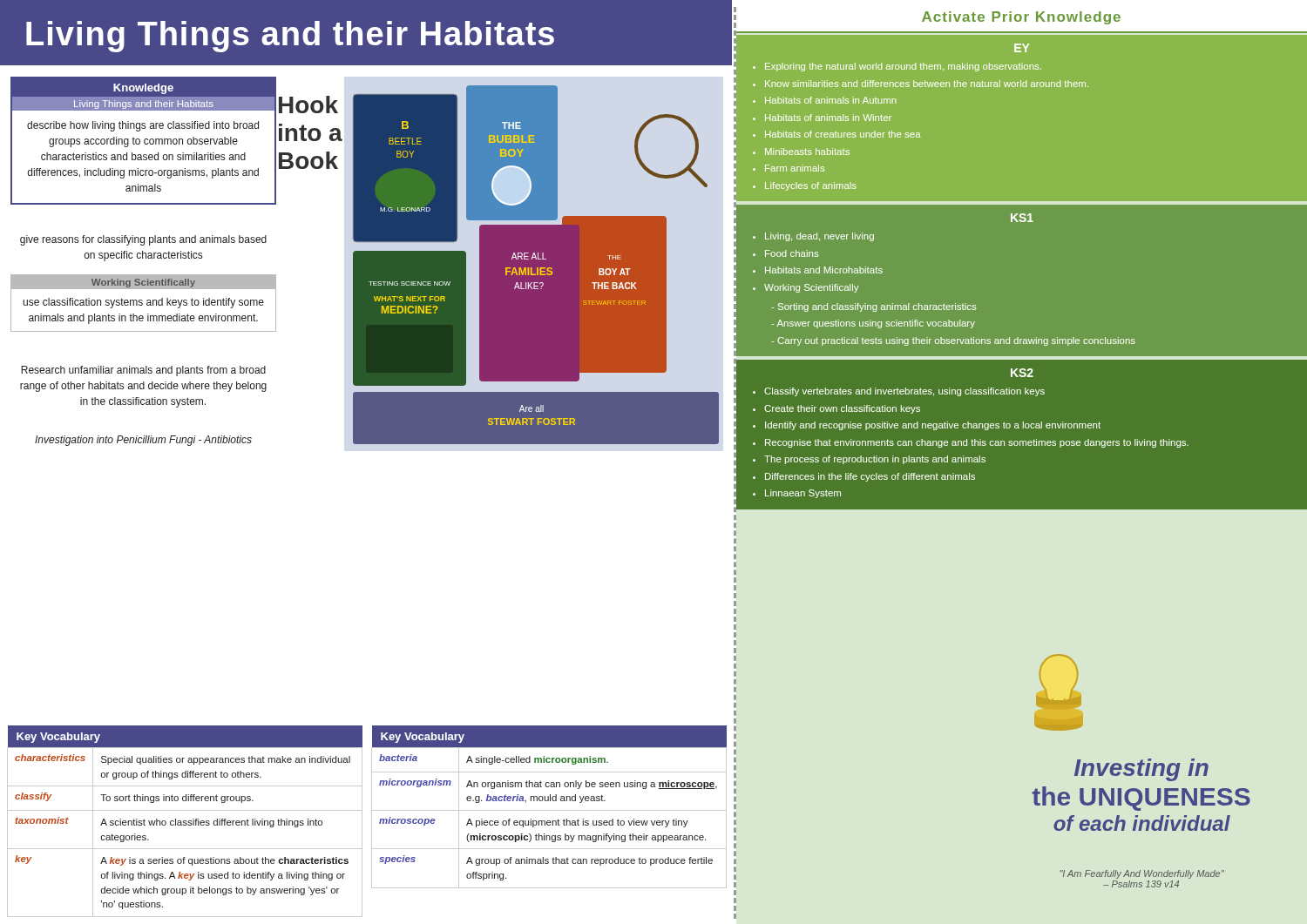Locate the block of text that opens with "Differences in the"

[870, 476]
